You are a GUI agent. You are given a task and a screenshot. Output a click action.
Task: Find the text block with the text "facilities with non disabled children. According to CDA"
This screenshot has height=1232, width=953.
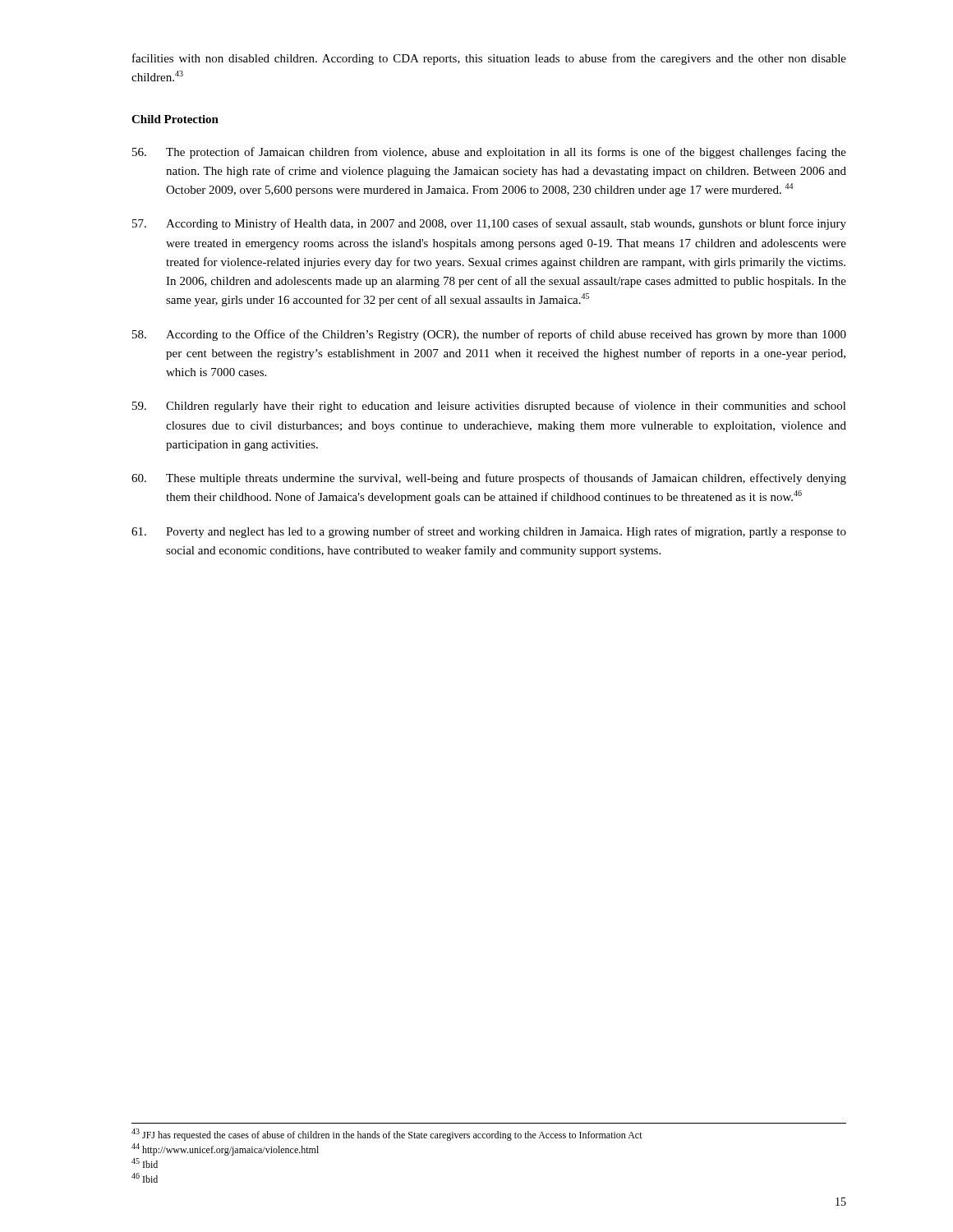click(489, 68)
